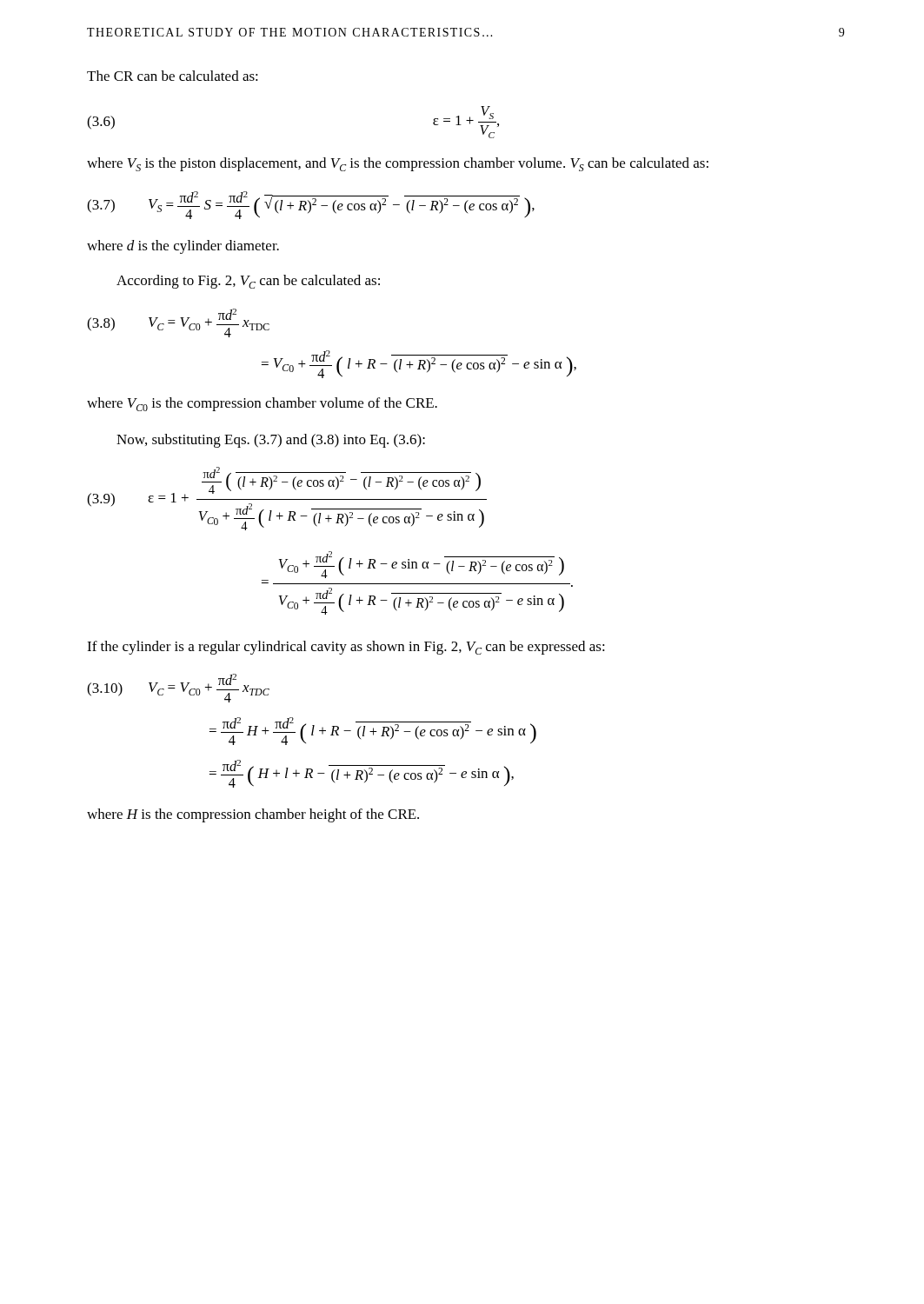Navigate to the block starting "(3.6) ε ="

436,122
